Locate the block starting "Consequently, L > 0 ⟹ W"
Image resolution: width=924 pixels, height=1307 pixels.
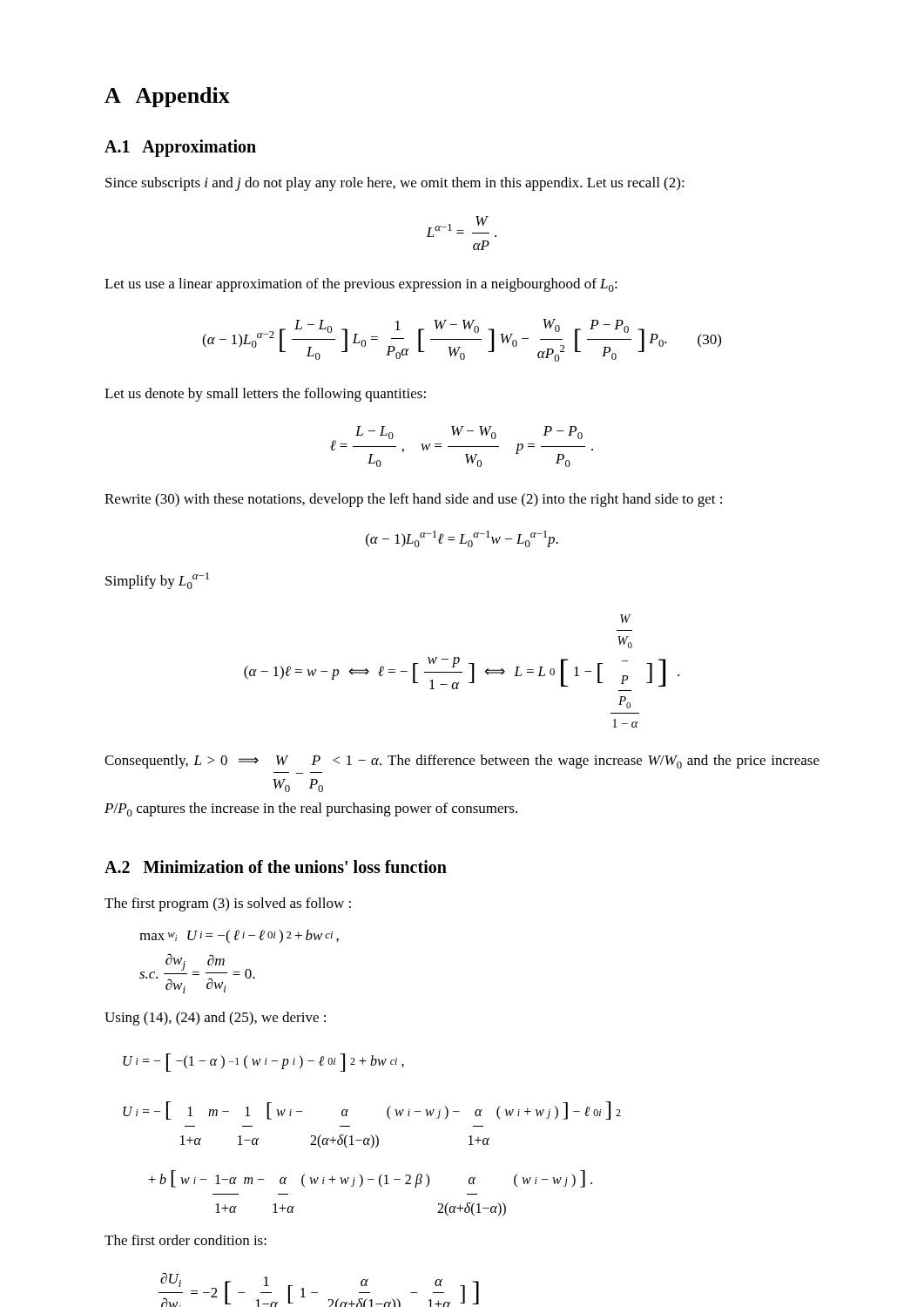tap(462, 762)
